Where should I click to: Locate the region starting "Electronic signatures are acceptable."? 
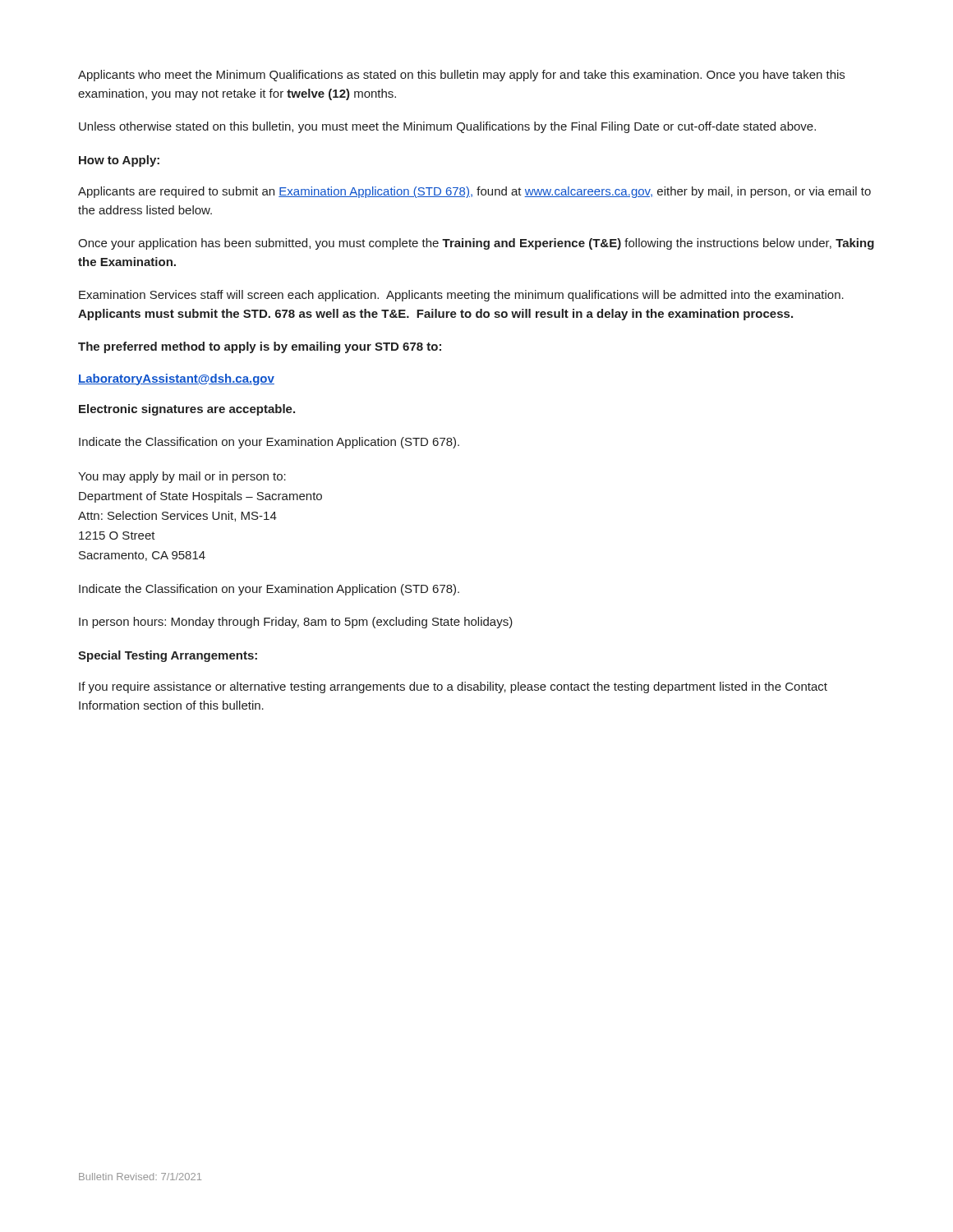point(187,408)
